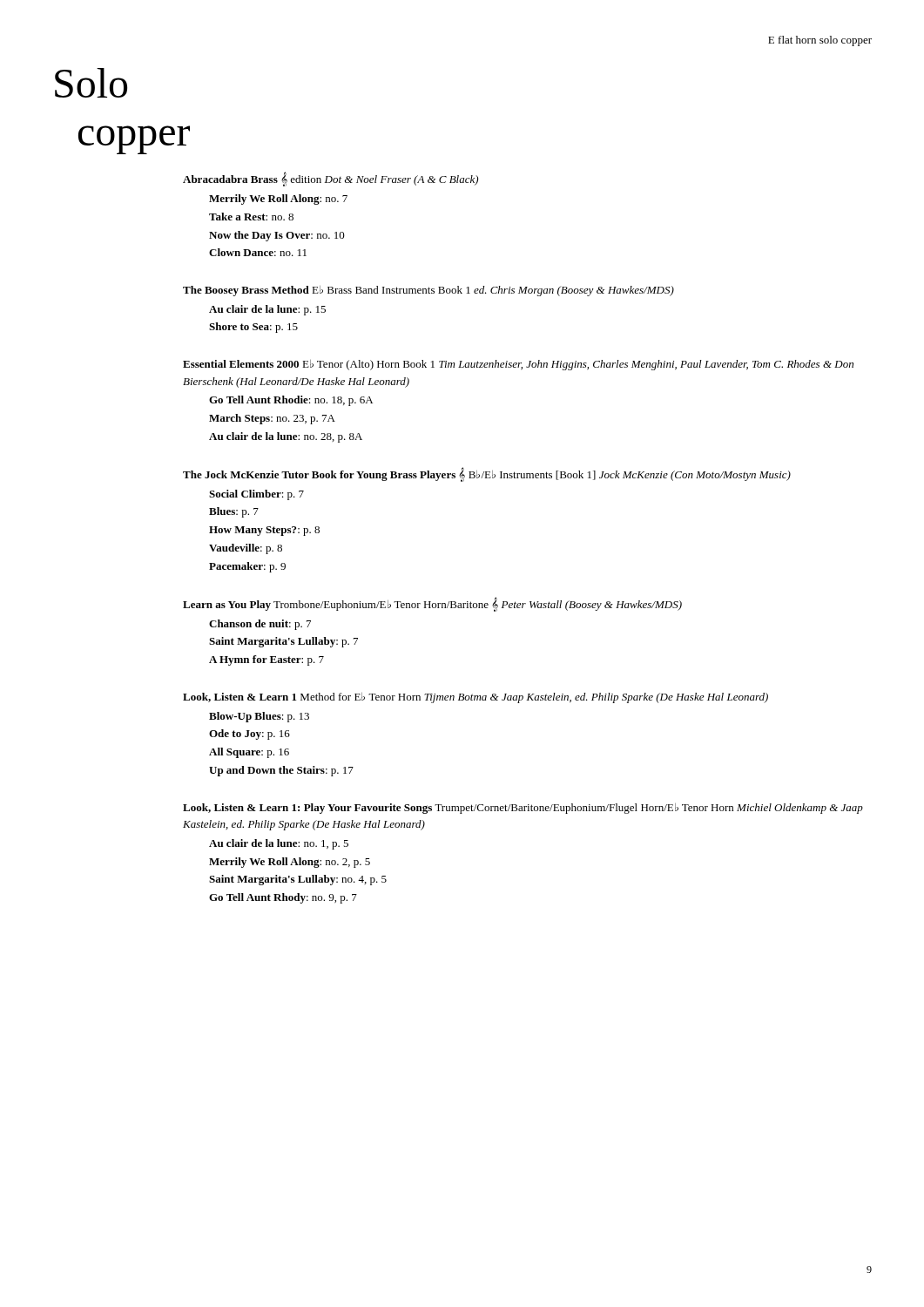Viewport: 924px width, 1307px height.
Task: Select the list item that reads "Ode to Joy: p. 16"
Action: click(249, 733)
